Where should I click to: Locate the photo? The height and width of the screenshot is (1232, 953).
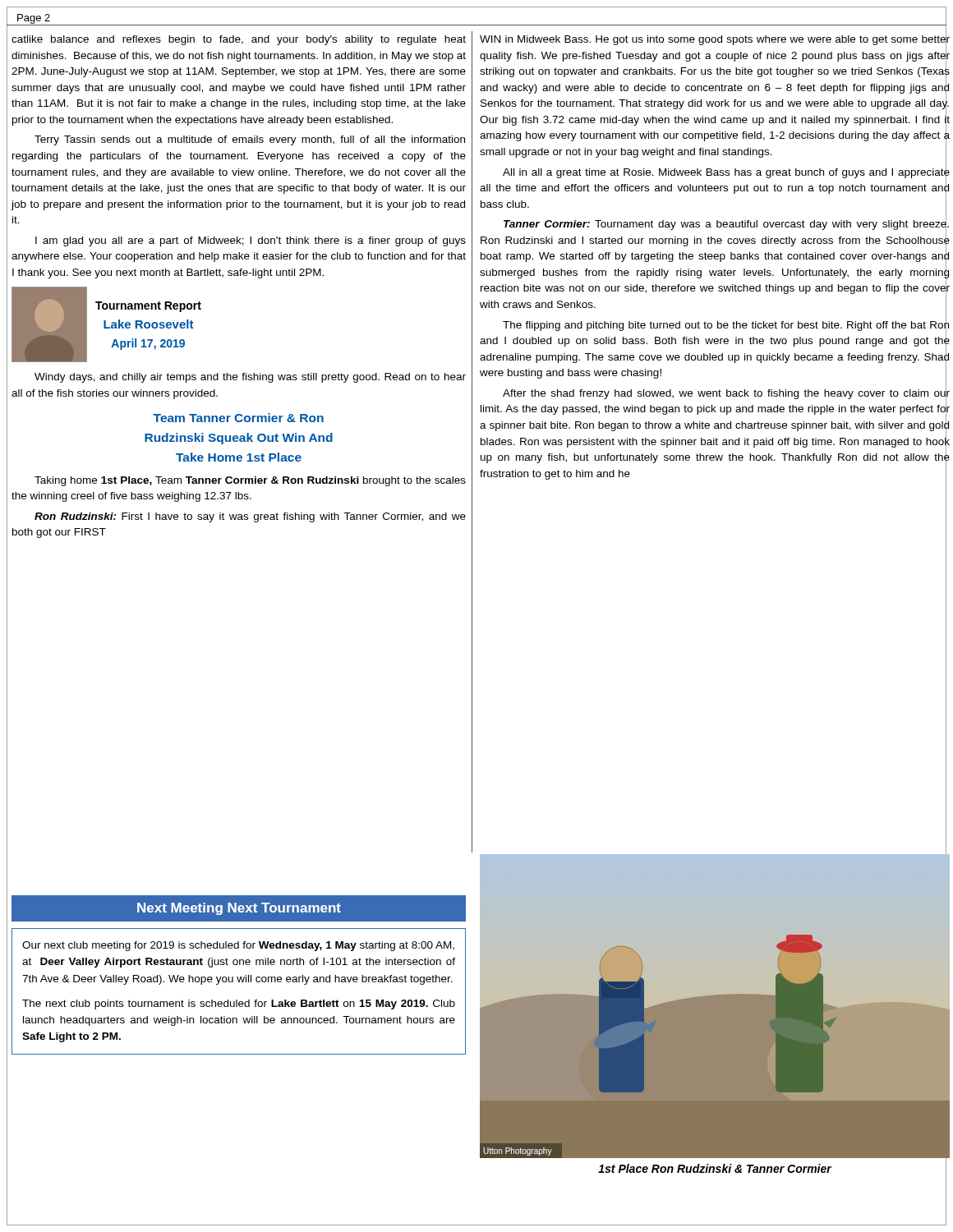click(715, 1006)
